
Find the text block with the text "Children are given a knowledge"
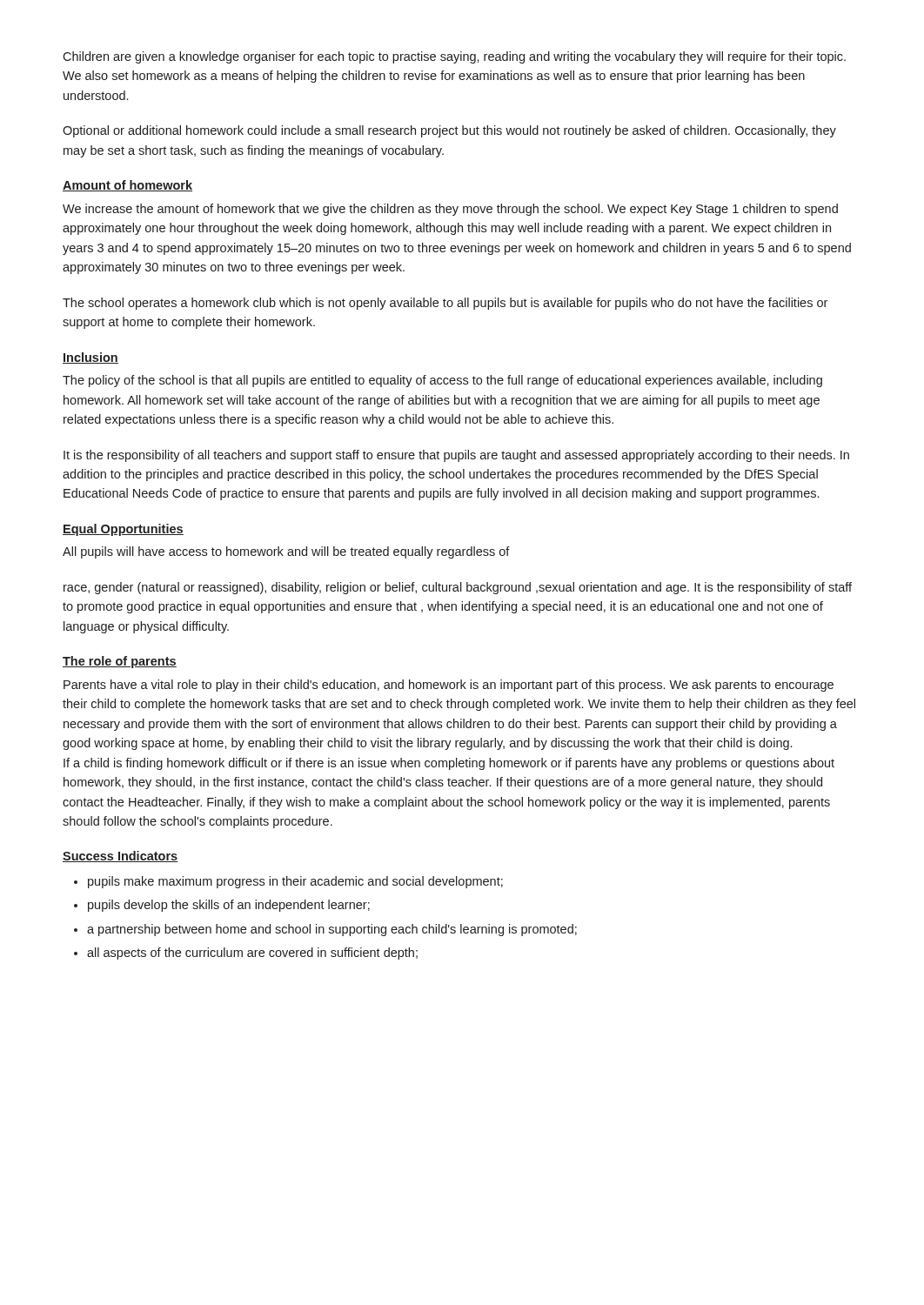[455, 76]
